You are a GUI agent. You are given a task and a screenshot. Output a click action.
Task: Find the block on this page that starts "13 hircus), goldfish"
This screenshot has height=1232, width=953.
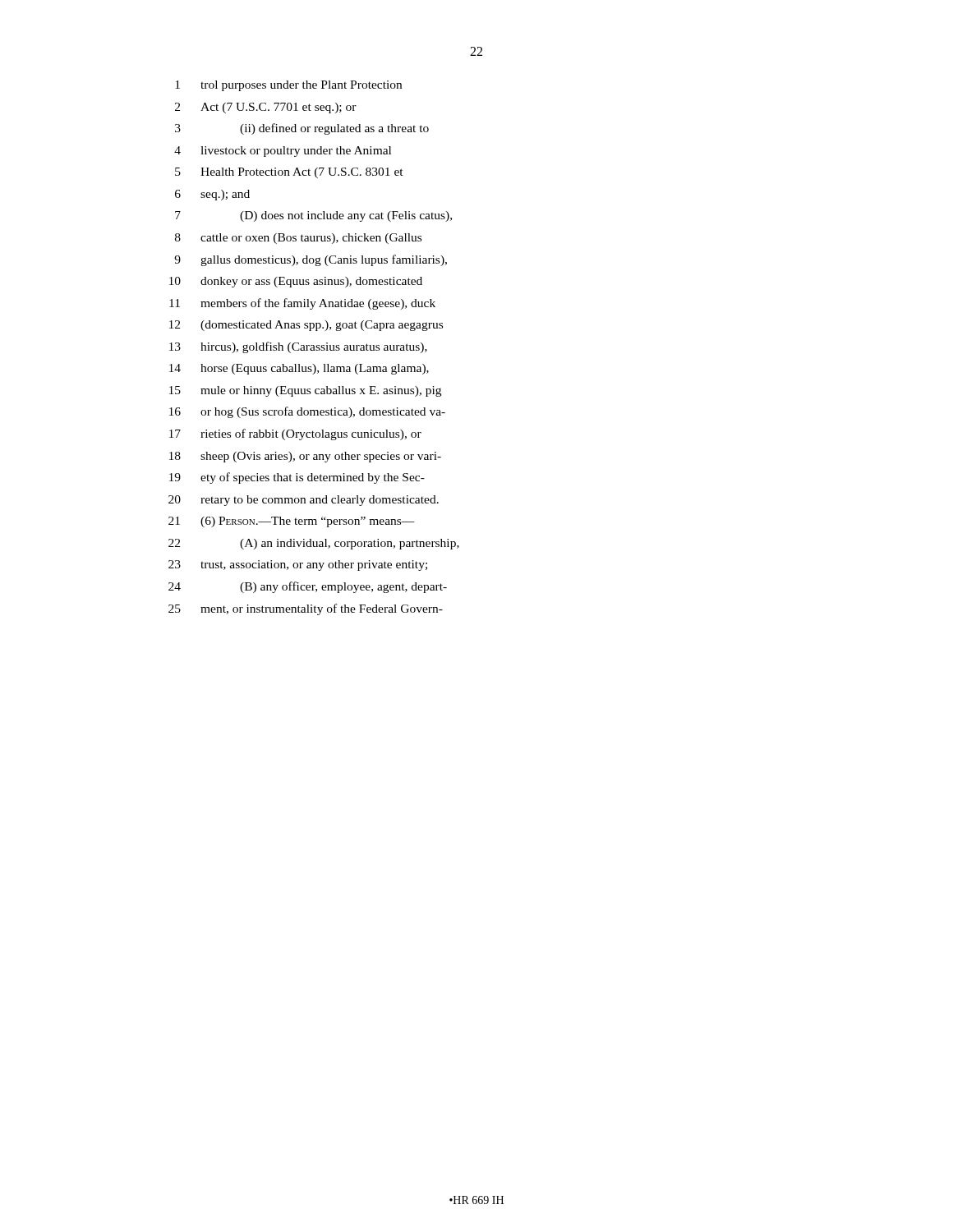pos(298,347)
